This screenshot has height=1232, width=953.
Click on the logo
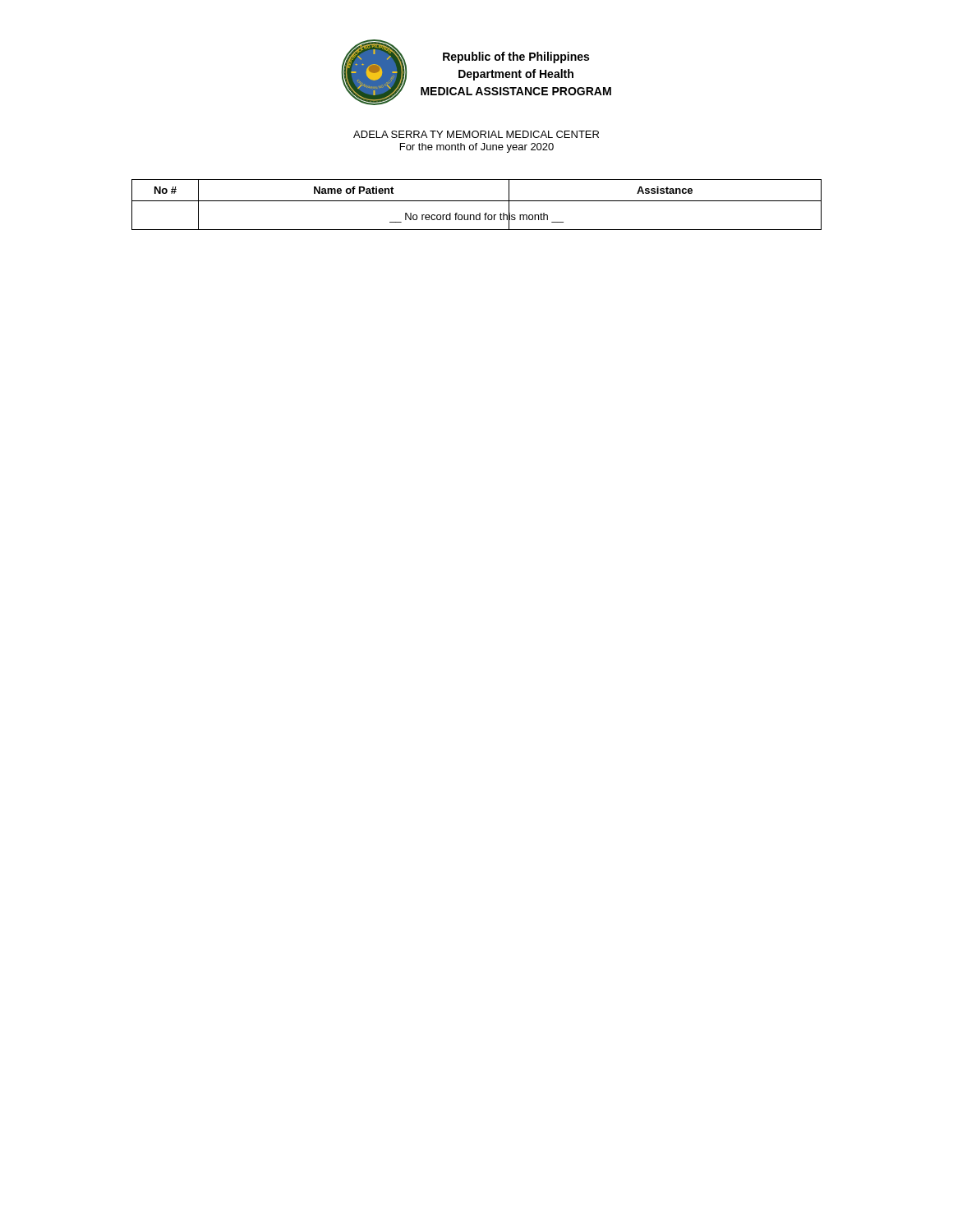(374, 74)
